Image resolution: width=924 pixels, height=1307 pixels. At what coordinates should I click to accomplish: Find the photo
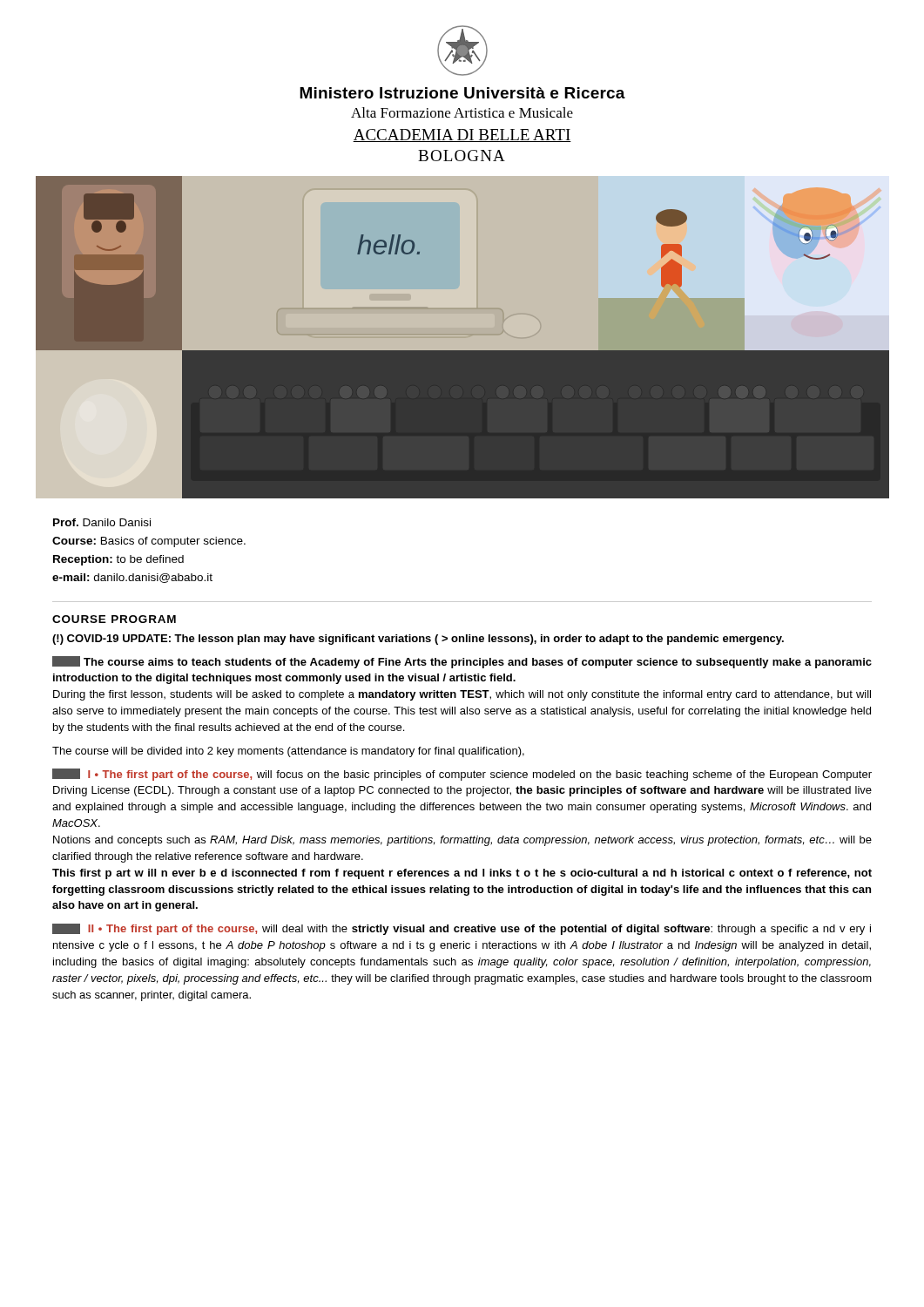[x=462, y=337]
